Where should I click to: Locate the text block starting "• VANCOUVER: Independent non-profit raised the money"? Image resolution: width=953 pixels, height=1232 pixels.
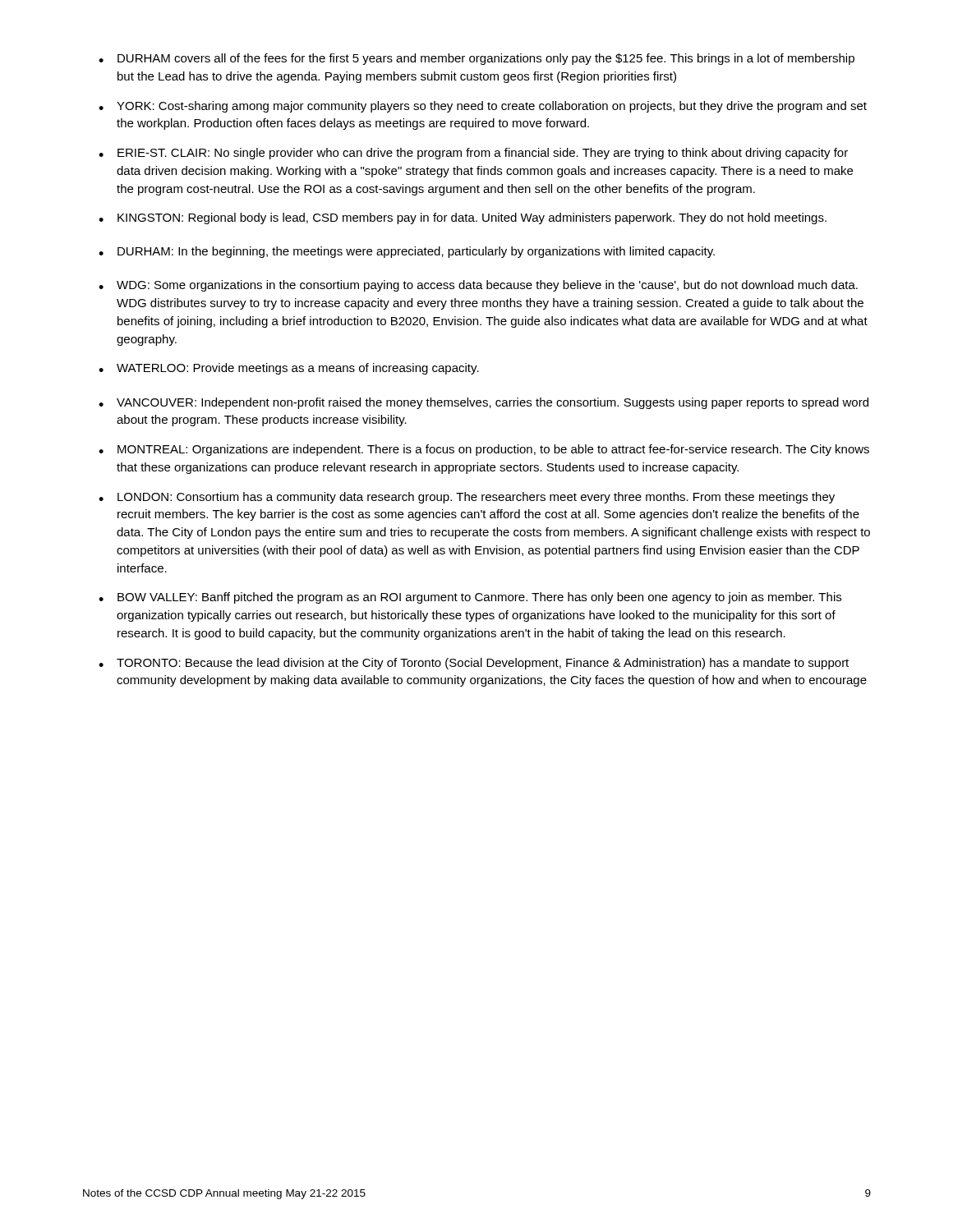pos(485,411)
